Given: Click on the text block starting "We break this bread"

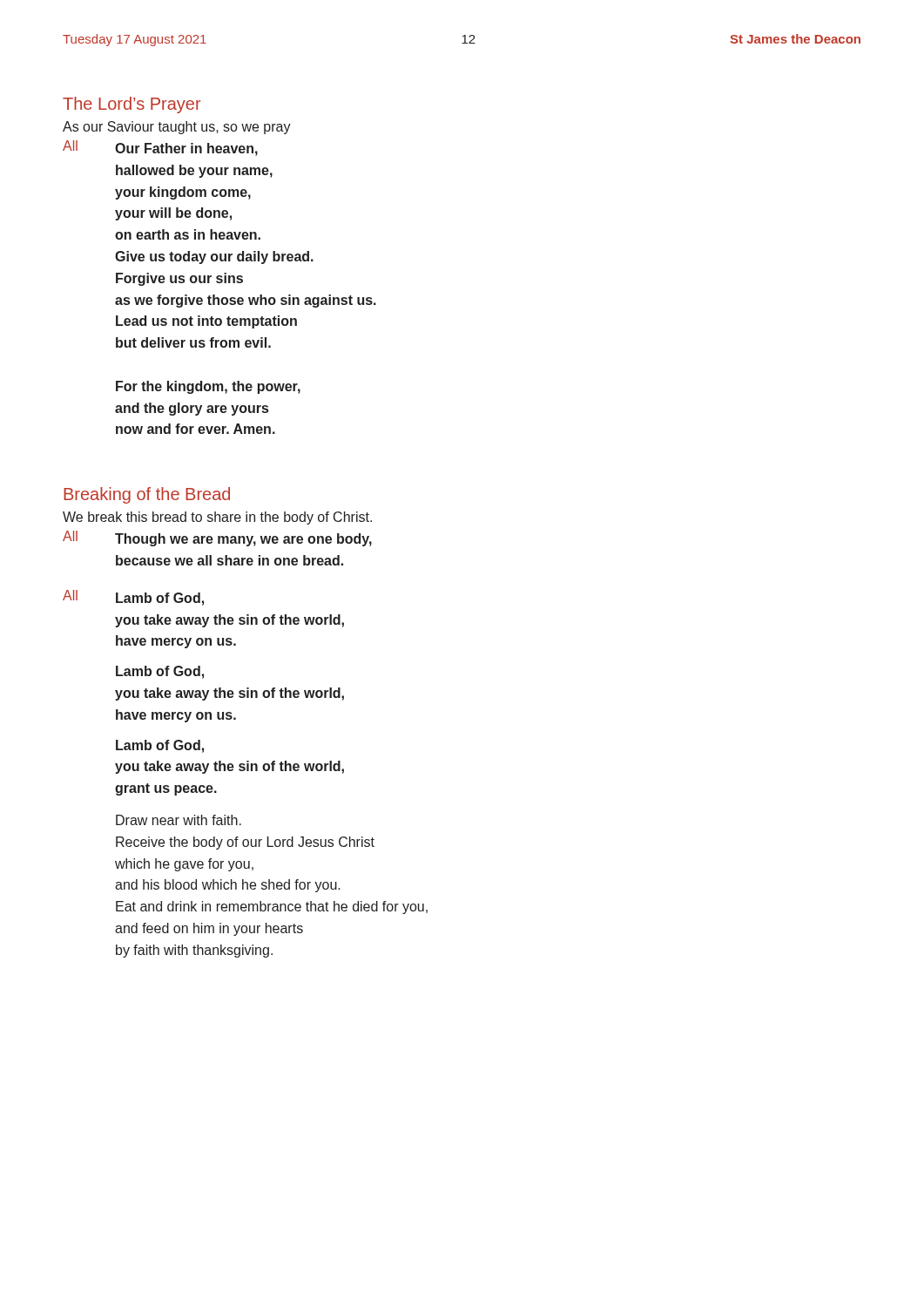Looking at the screenshot, I should point(218,517).
